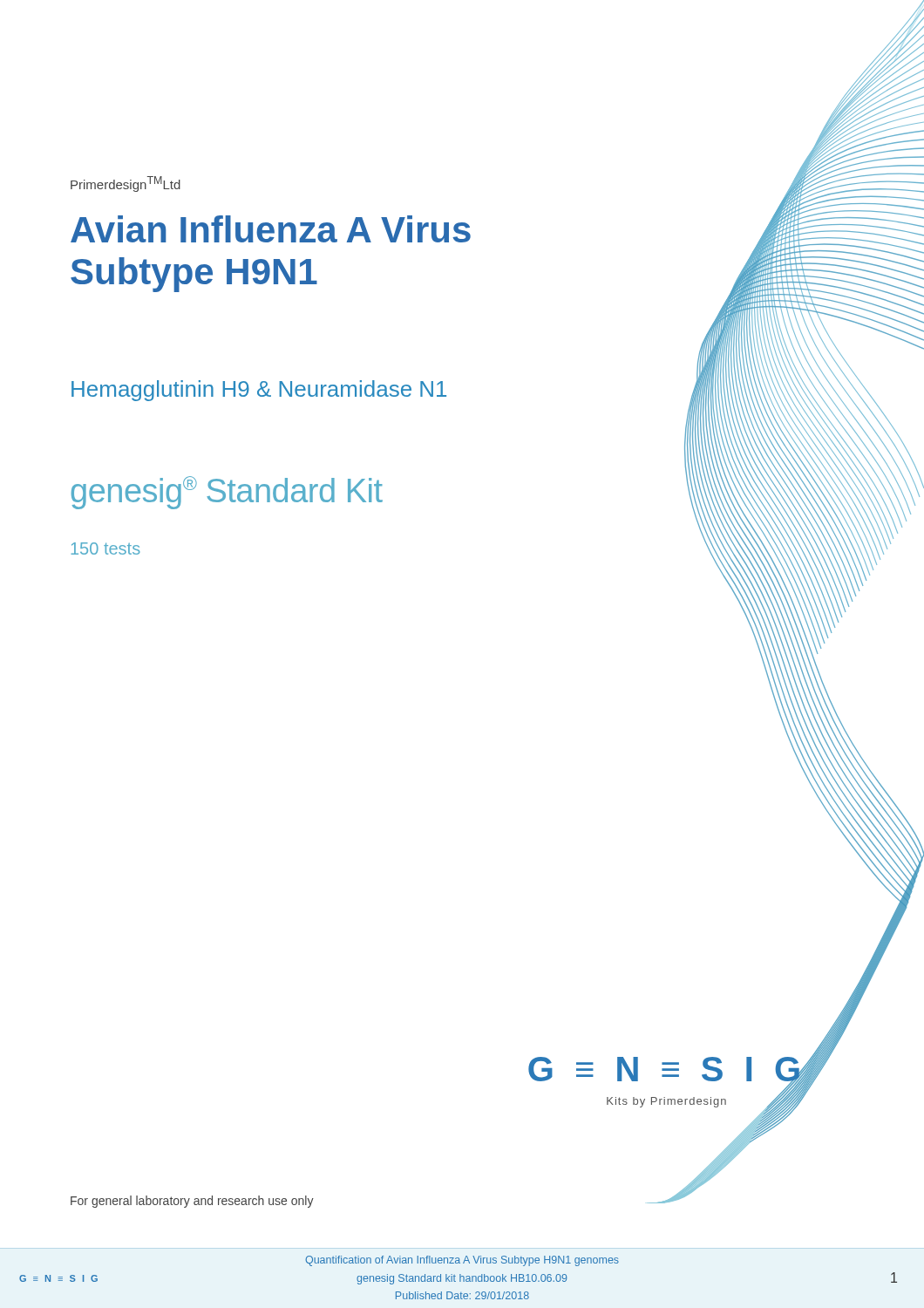Point to the text starting "150 tests"
Viewport: 924px width, 1308px height.
click(105, 549)
